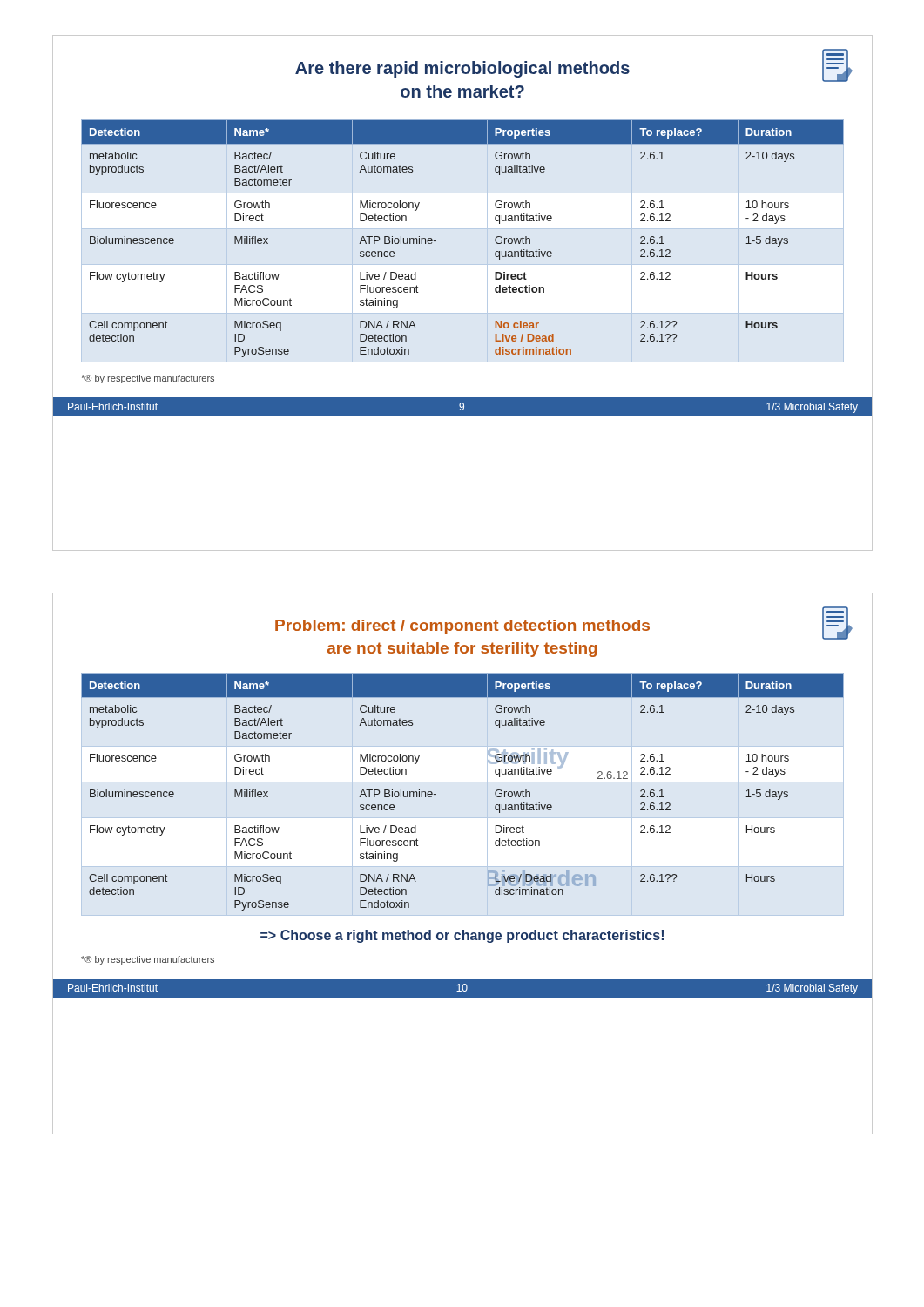Find the title containing "Problem: direct / component"
This screenshot has width=924, height=1307.
462,636
